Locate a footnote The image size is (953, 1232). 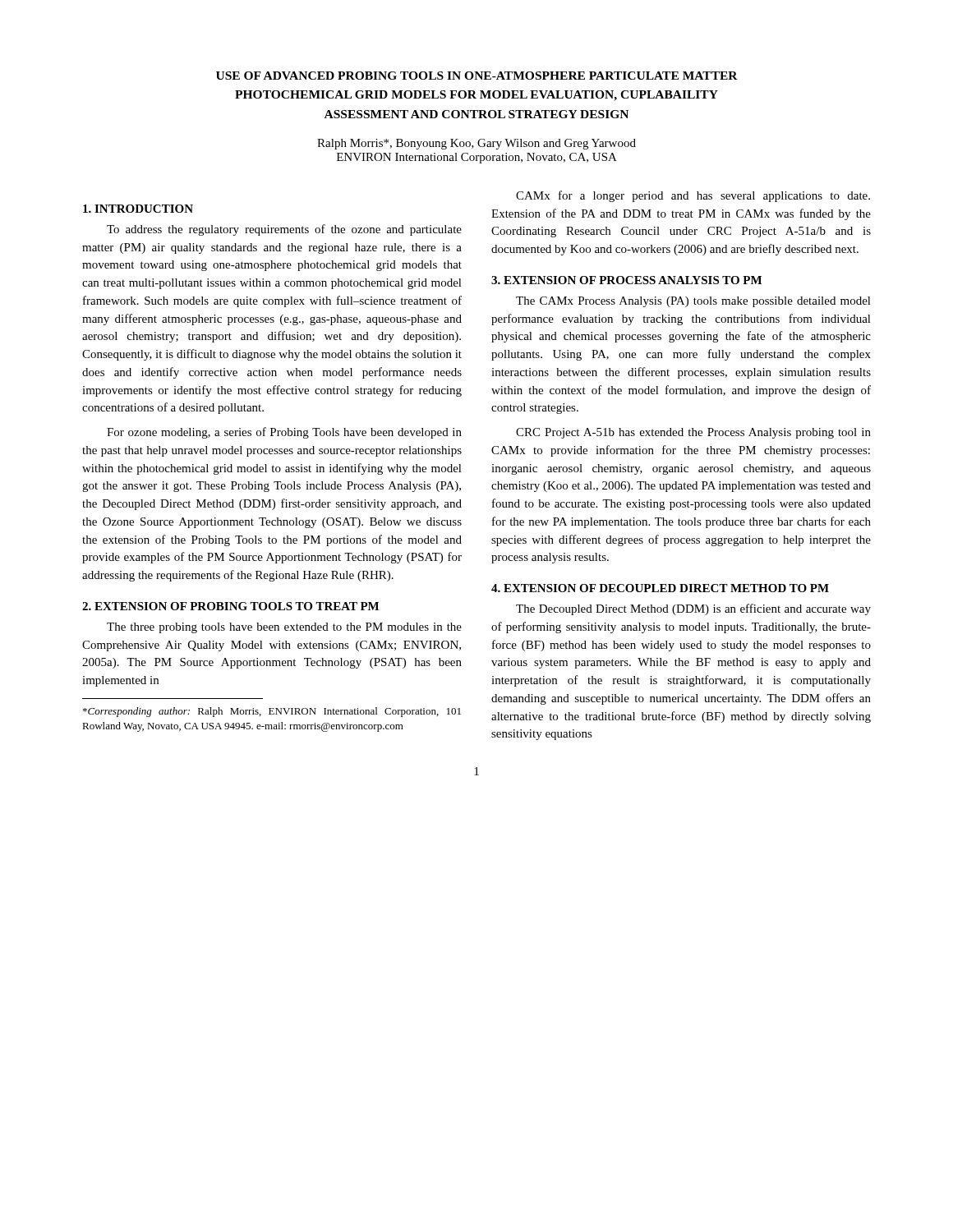point(272,719)
